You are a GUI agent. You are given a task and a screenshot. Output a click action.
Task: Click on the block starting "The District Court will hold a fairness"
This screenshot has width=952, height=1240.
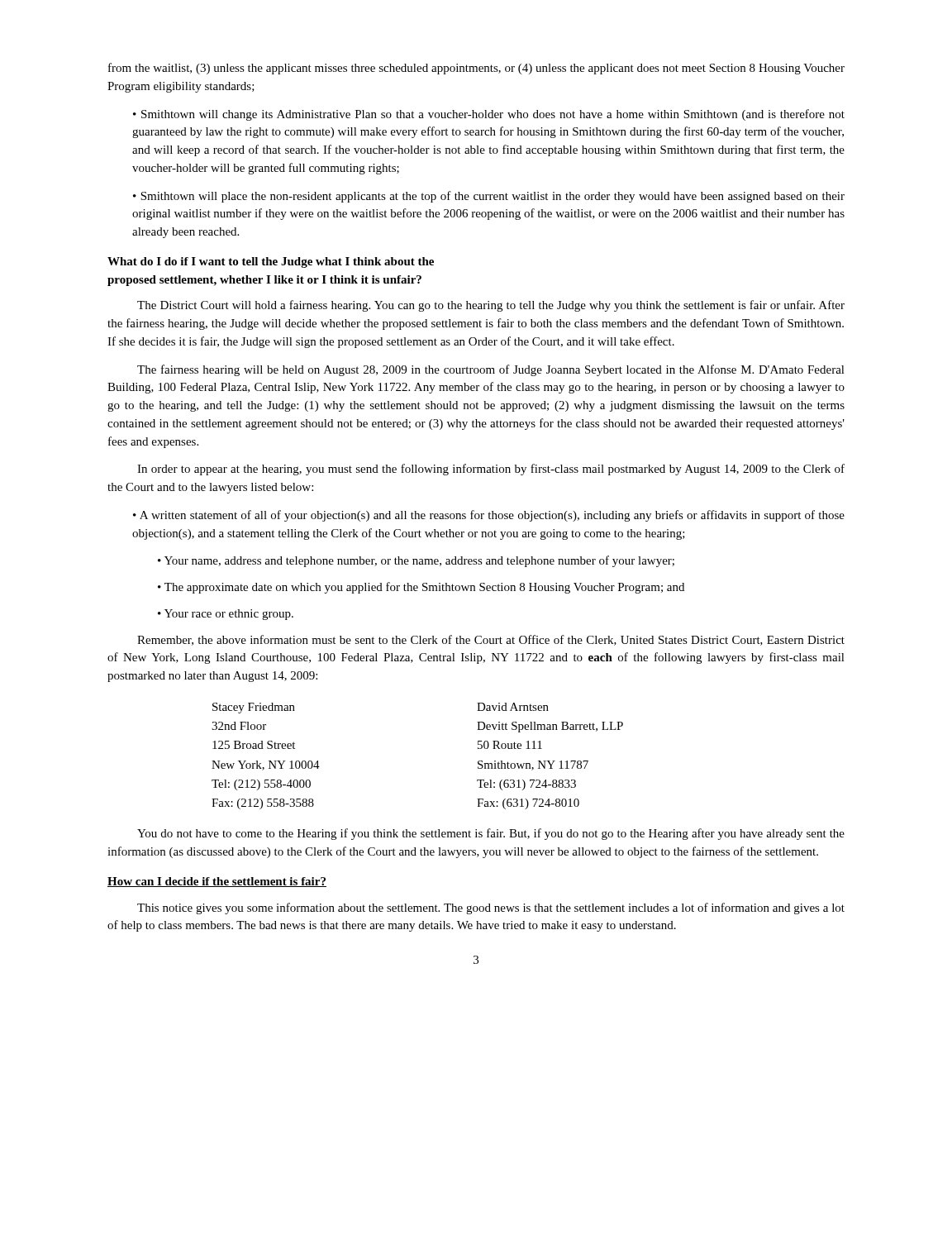pos(476,323)
